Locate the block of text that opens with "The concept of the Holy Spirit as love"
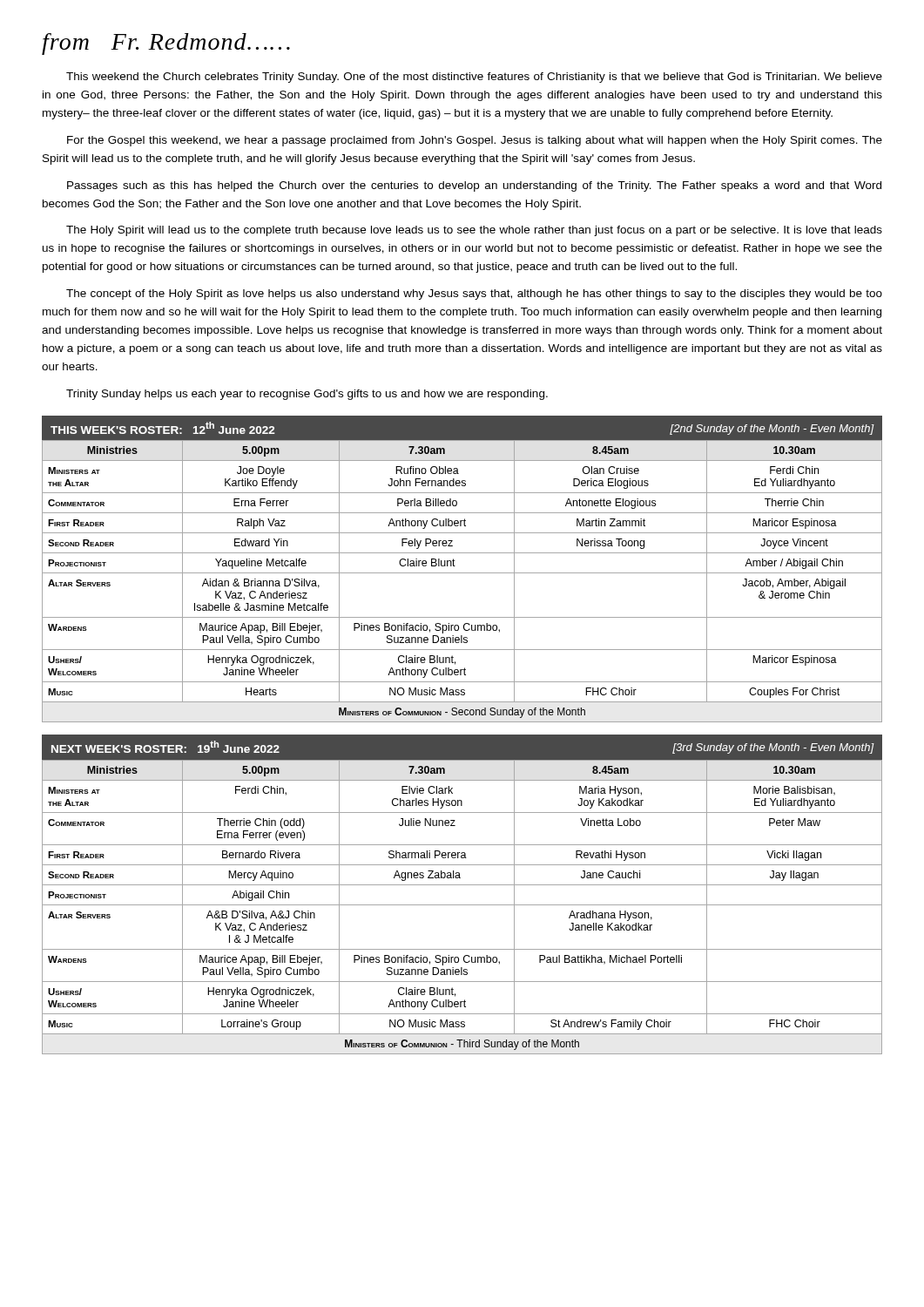Screen dimensions: 1307x924 [x=462, y=330]
